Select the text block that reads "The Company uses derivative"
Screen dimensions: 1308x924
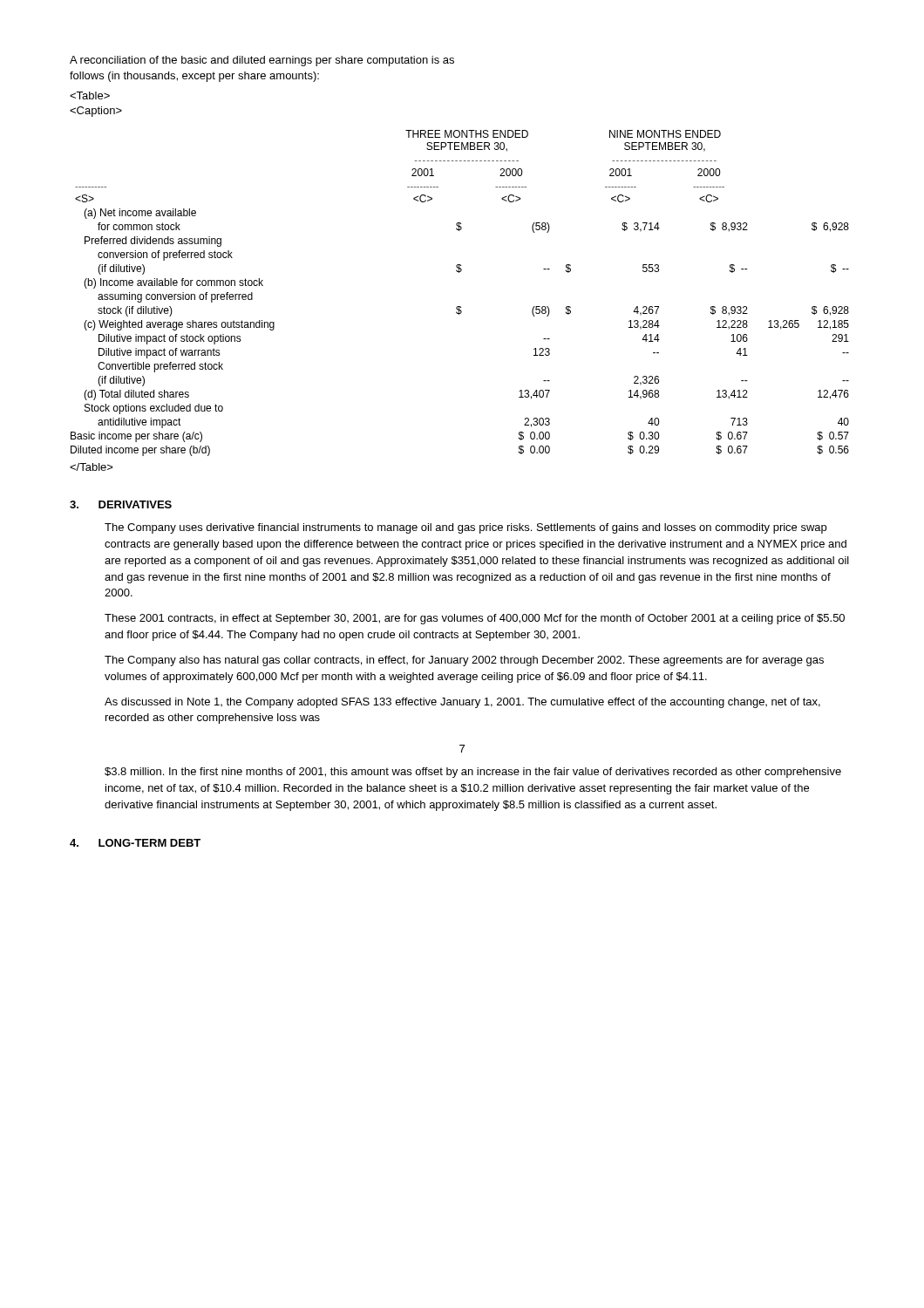click(477, 560)
